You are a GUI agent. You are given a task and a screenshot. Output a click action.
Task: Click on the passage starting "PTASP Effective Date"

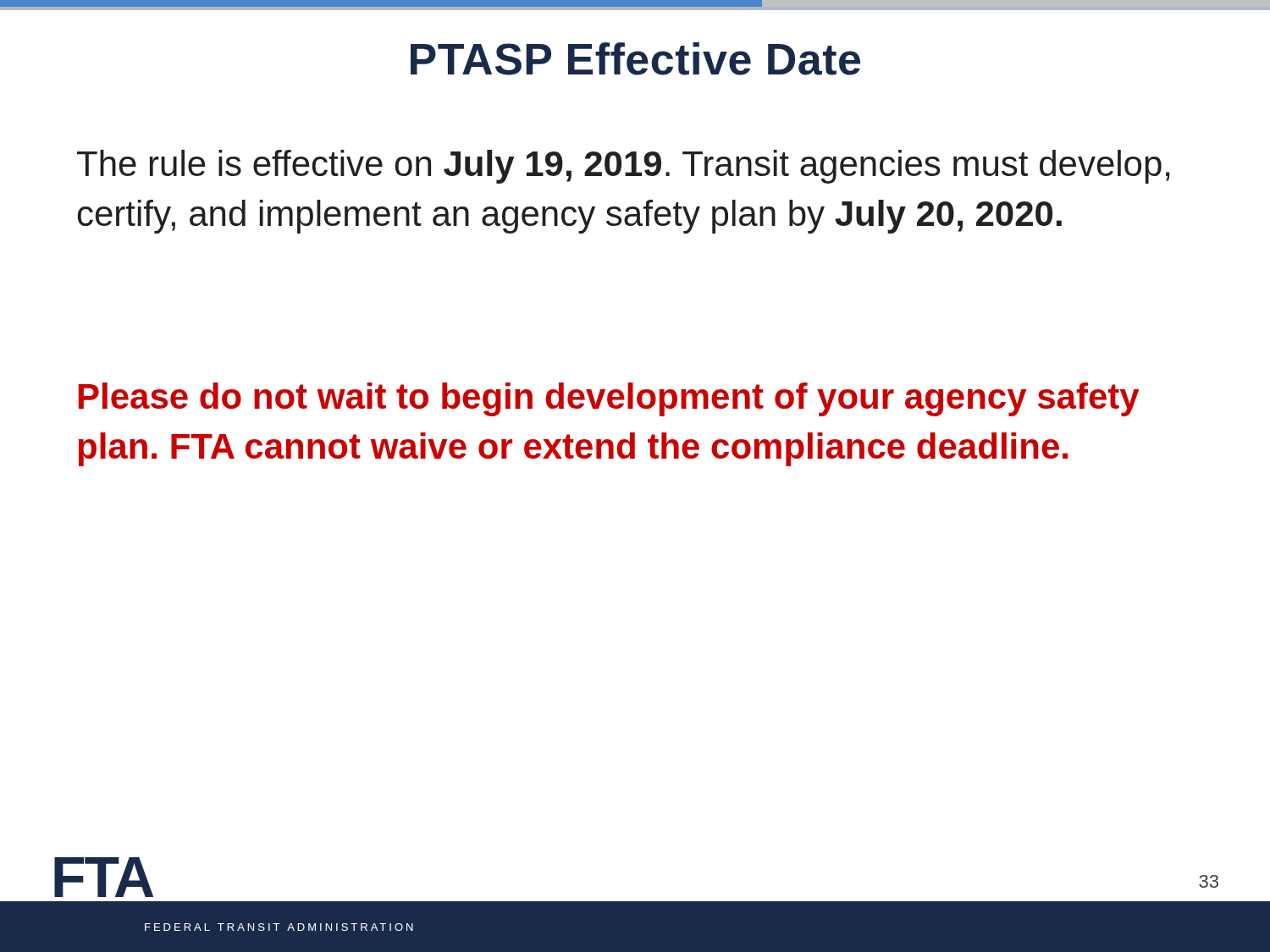(635, 59)
